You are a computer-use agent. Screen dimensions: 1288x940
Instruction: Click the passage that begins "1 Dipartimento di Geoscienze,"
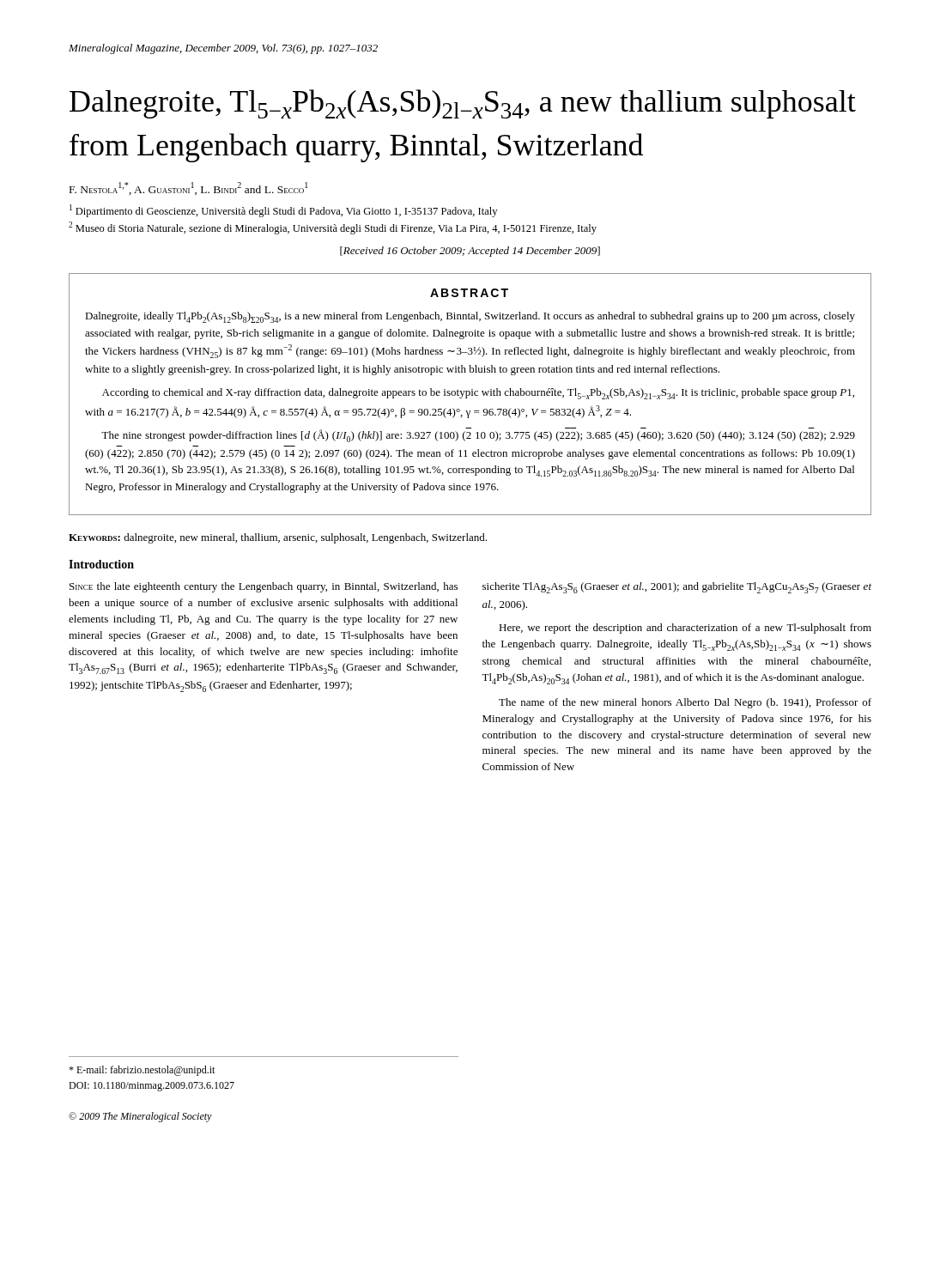tap(333, 219)
